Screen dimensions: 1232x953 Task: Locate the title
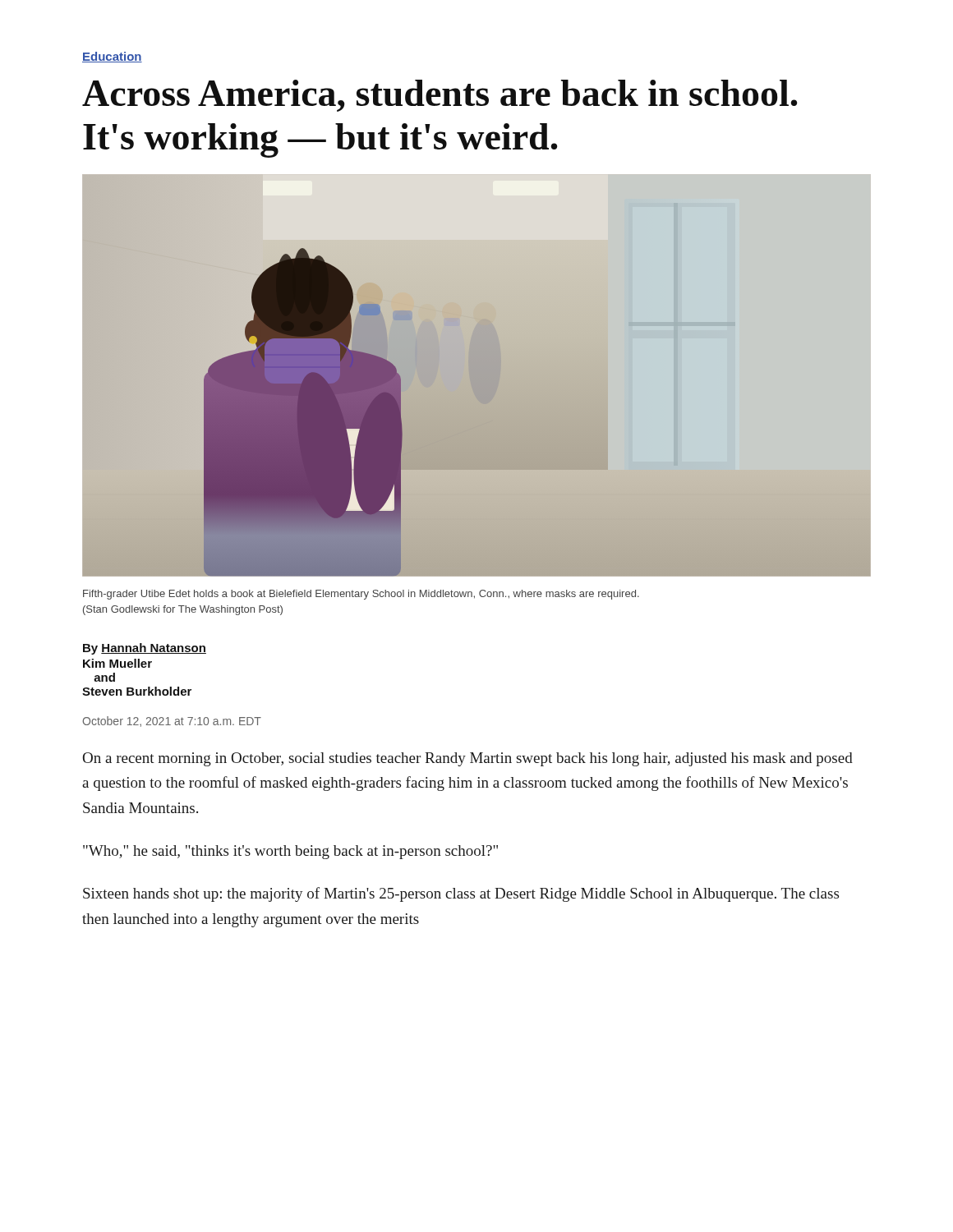coord(476,116)
